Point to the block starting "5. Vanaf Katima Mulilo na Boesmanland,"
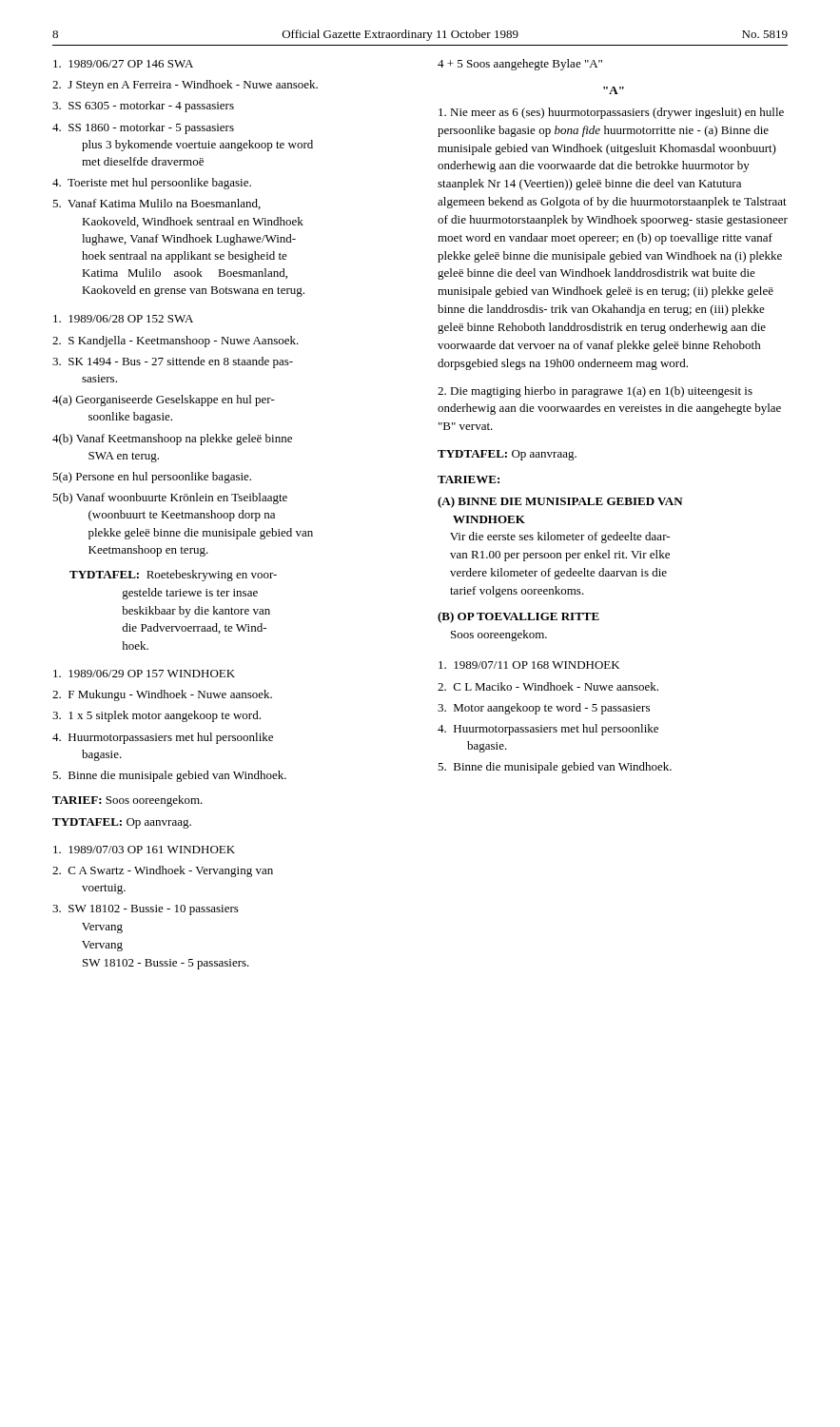The image size is (840, 1427). [x=179, y=247]
